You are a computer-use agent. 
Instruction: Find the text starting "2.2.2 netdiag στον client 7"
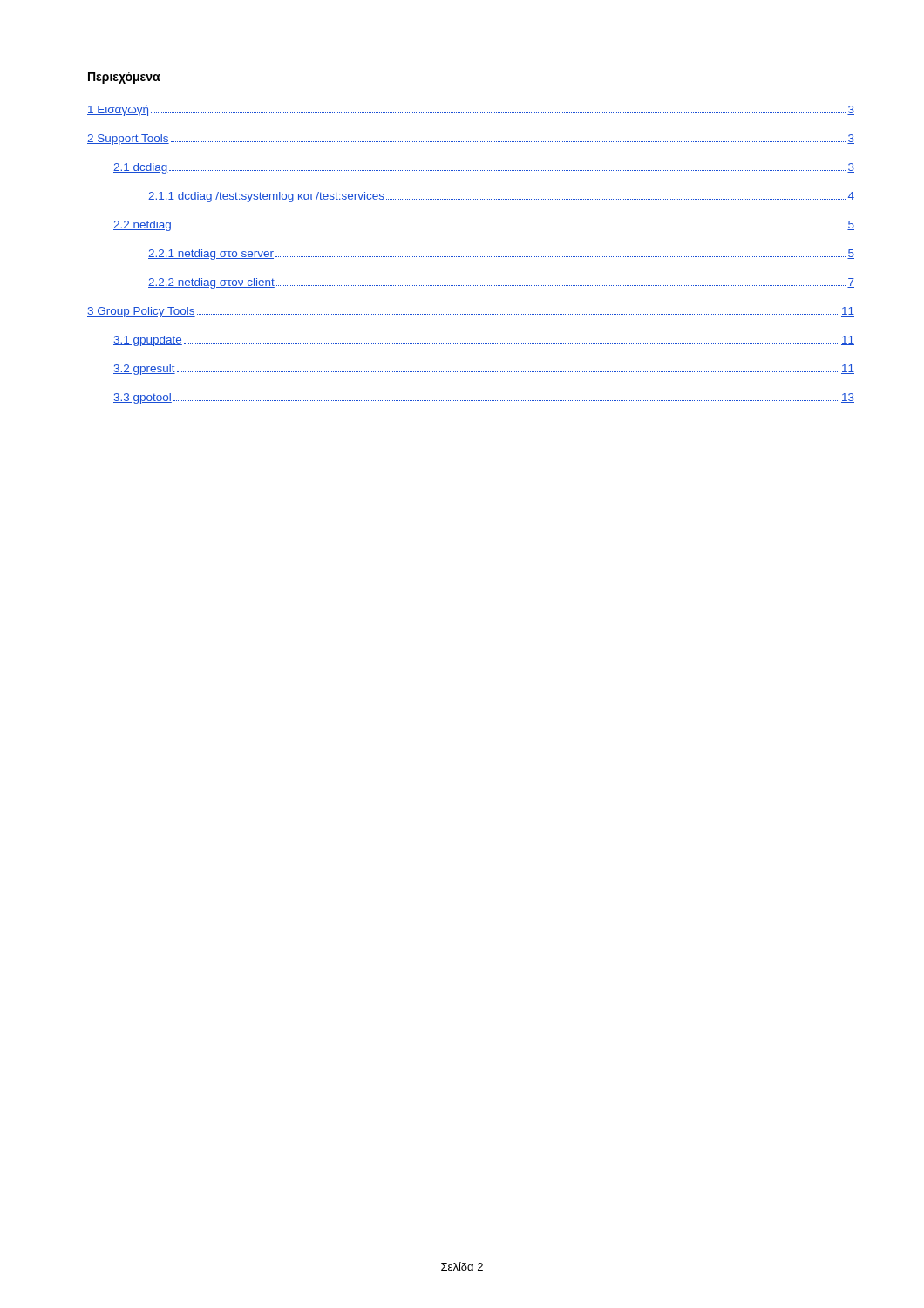pyautogui.click(x=501, y=282)
